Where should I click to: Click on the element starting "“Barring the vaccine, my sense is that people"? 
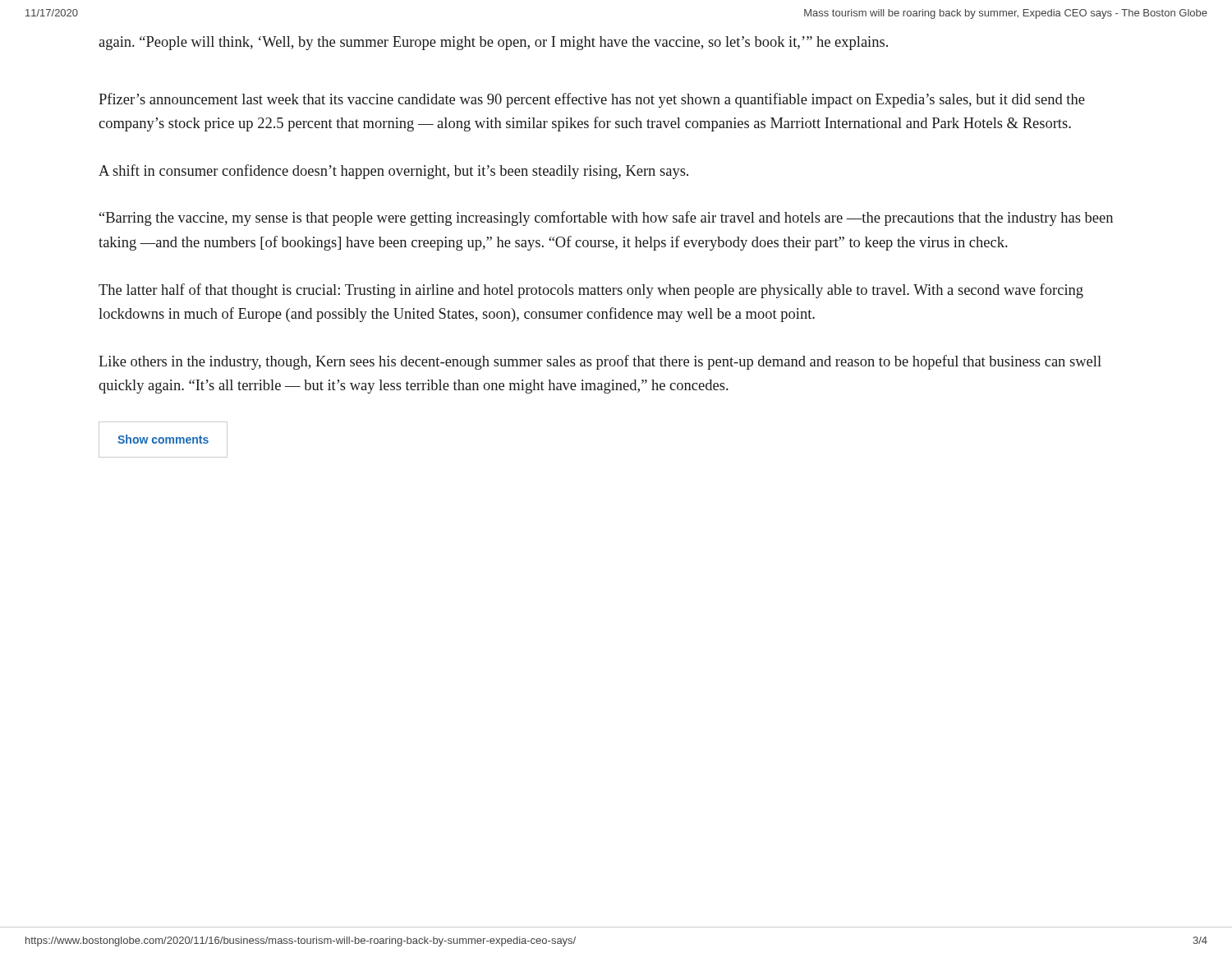tap(606, 230)
